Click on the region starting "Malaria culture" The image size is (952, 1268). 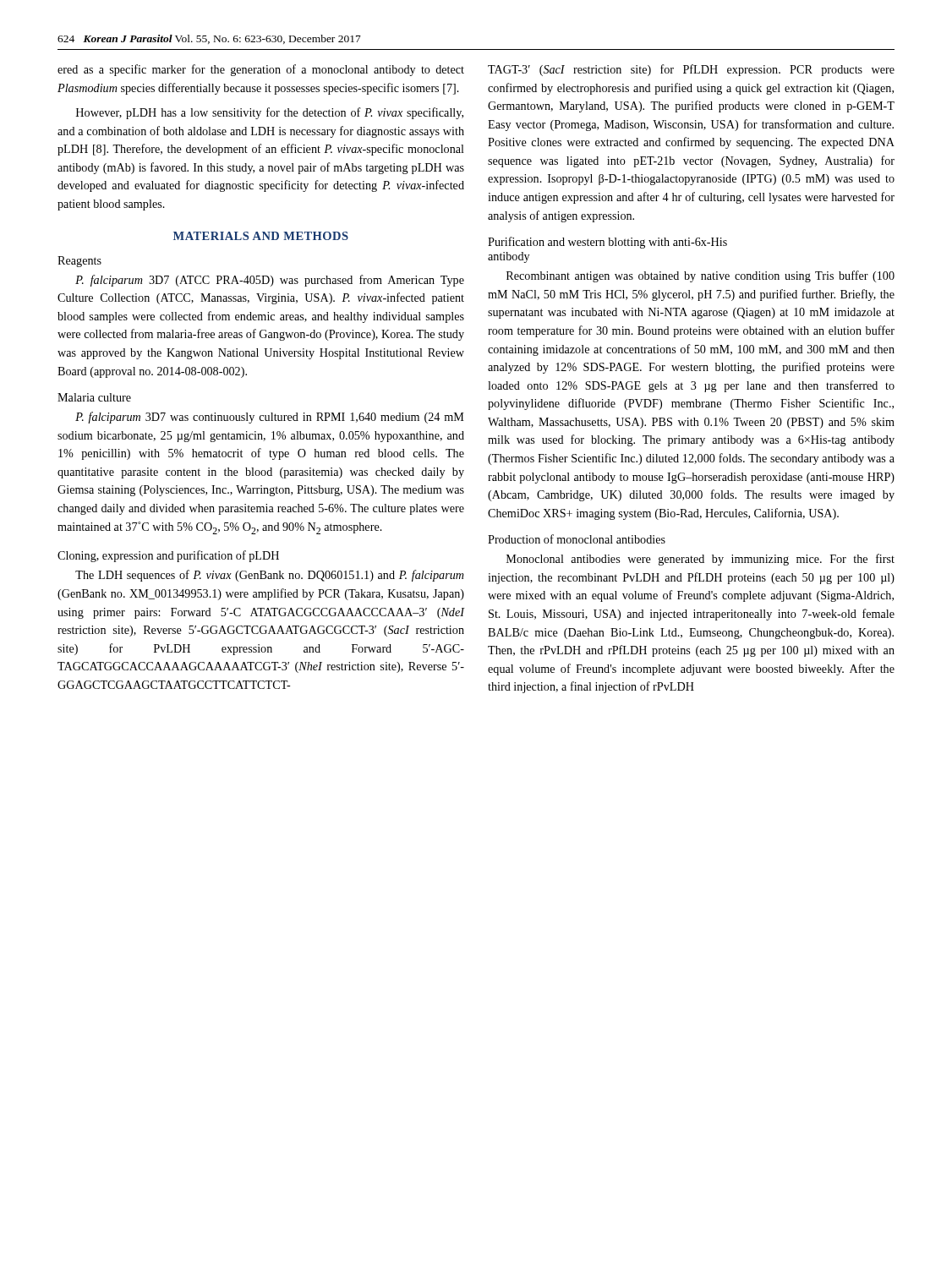pyautogui.click(x=94, y=397)
